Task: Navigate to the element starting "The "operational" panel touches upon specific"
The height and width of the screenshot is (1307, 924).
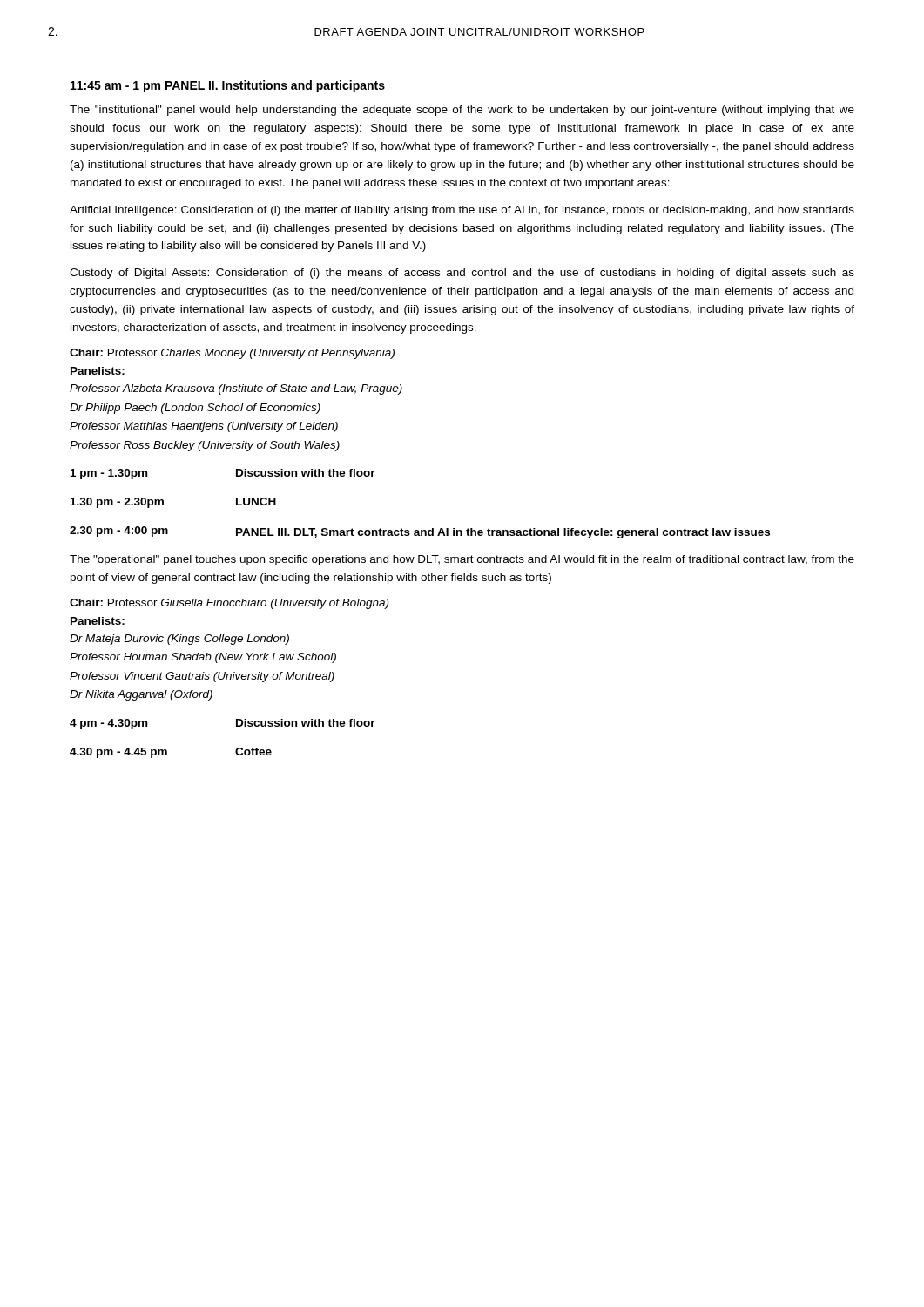Action: (x=462, y=568)
